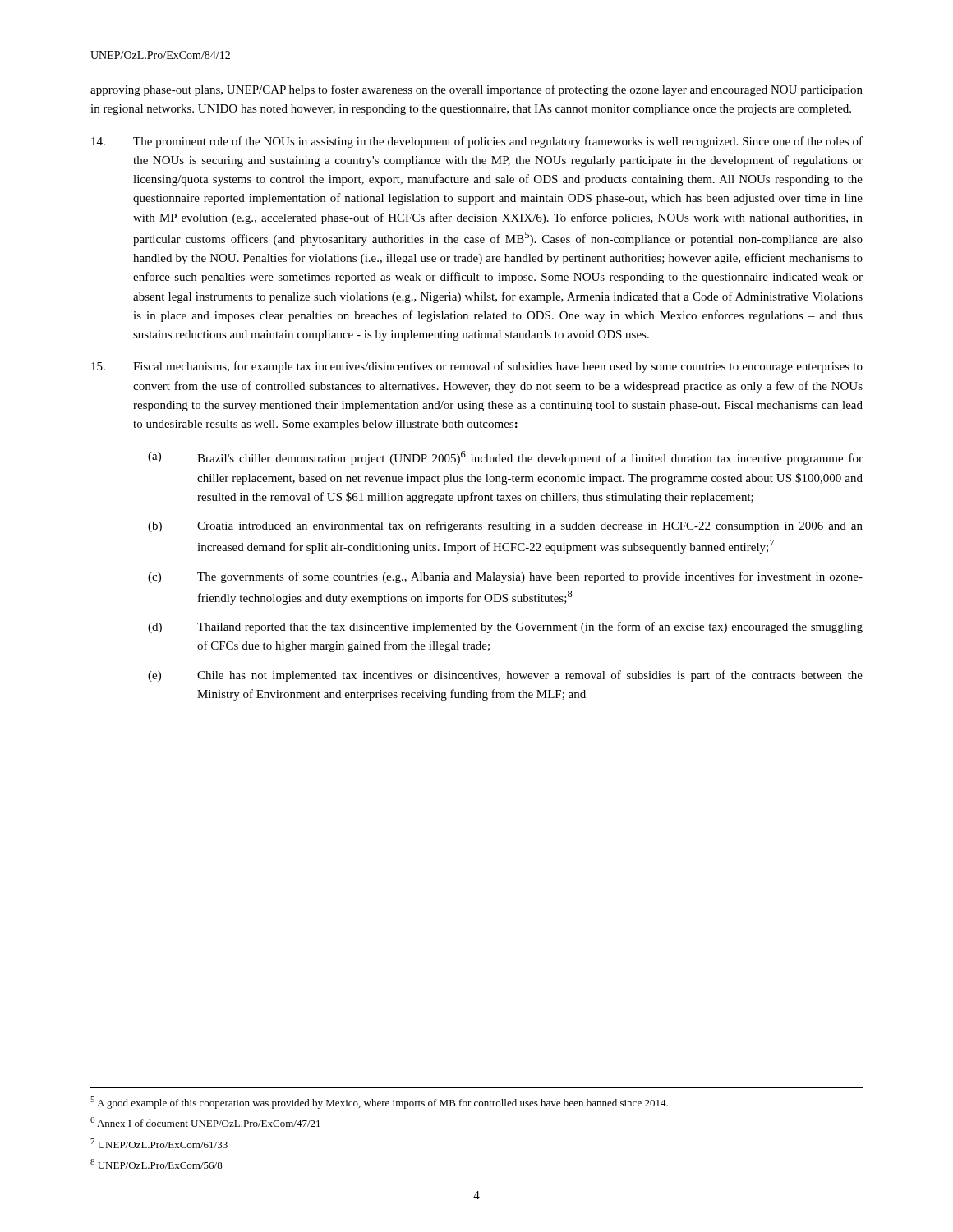This screenshot has height=1232, width=953.
Task: Select the list item with the text "(d) Thailand reported that the tax"
Action: 476,637
